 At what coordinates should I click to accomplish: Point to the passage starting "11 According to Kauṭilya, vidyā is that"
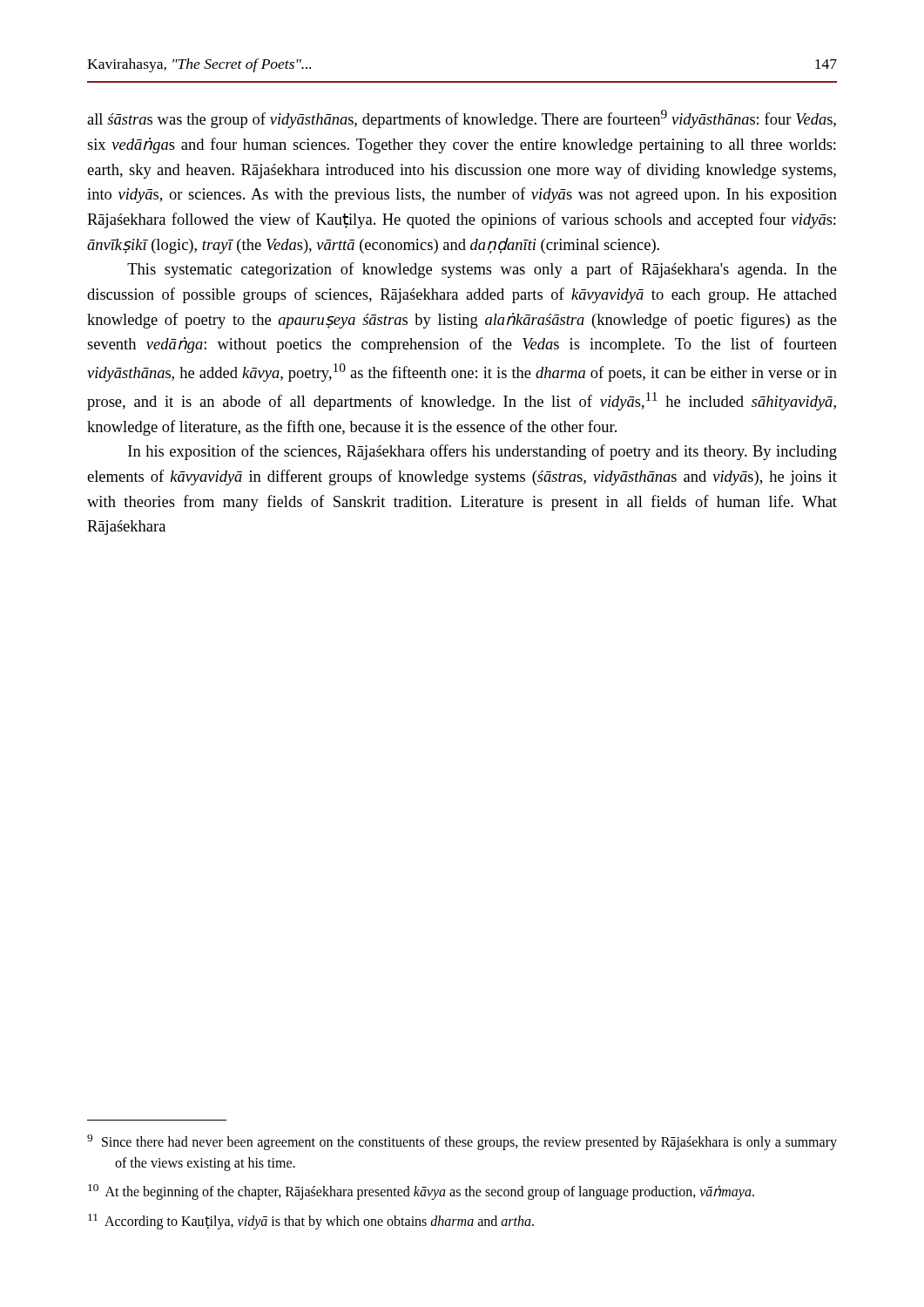coord(311,1219)
